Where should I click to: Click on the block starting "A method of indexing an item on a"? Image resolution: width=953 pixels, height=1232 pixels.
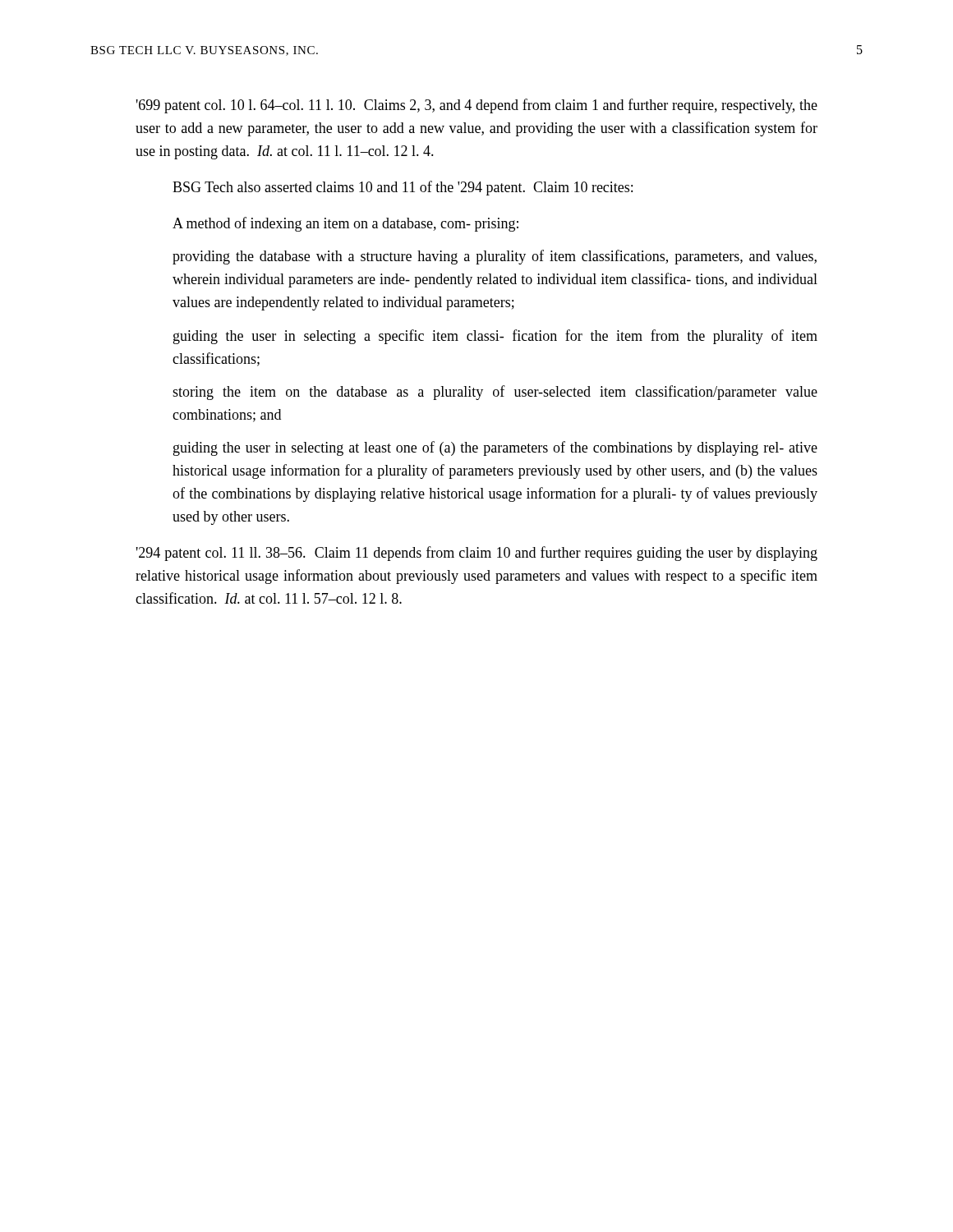pos(346,223)
